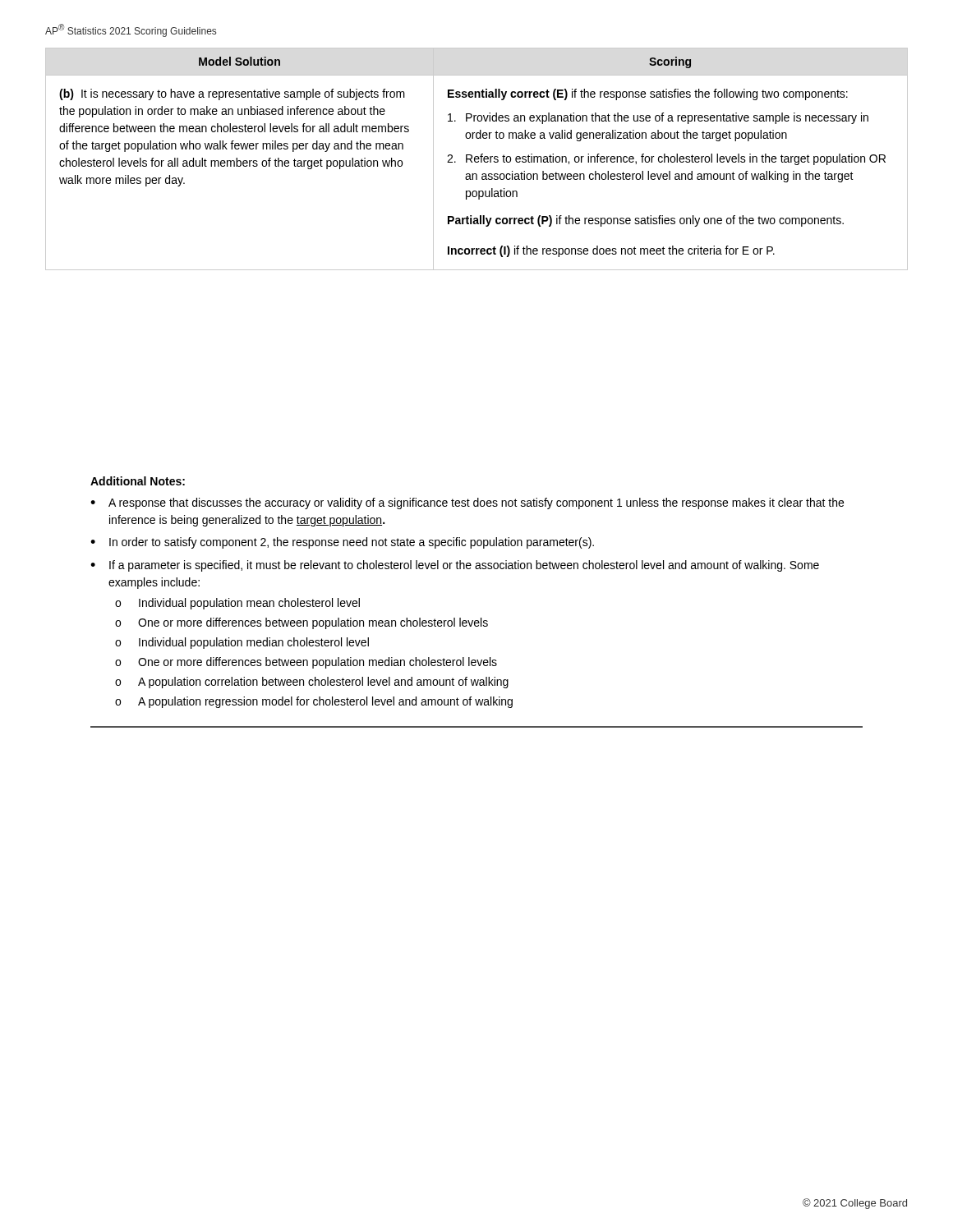Select the list item that reads "• A response that discusses"
The width and height of the screenshot is (953, 1232).
click(476, 512)
